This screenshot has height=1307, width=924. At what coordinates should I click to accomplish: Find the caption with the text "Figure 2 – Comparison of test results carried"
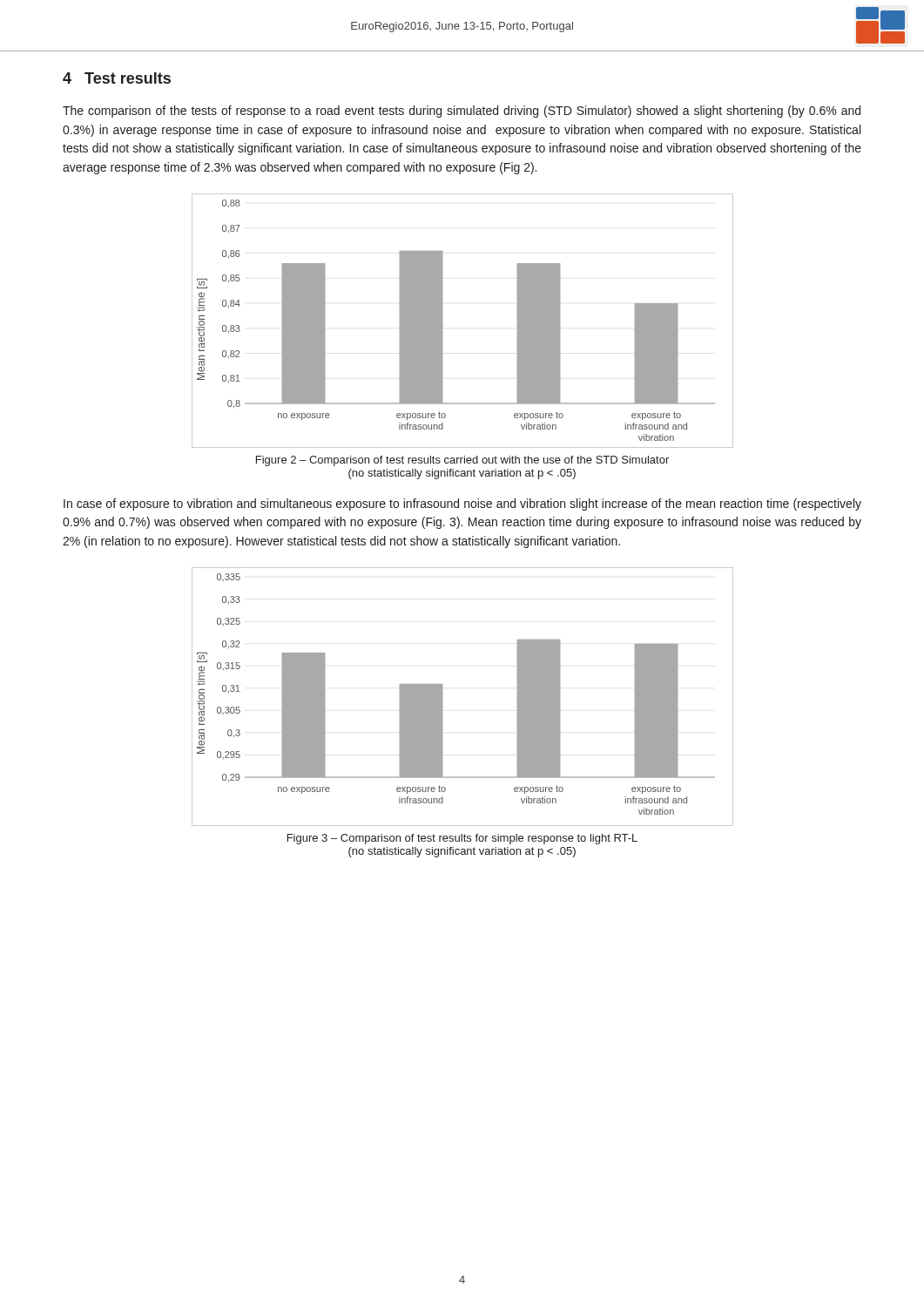pyautogui.click(x=462, y=466)
